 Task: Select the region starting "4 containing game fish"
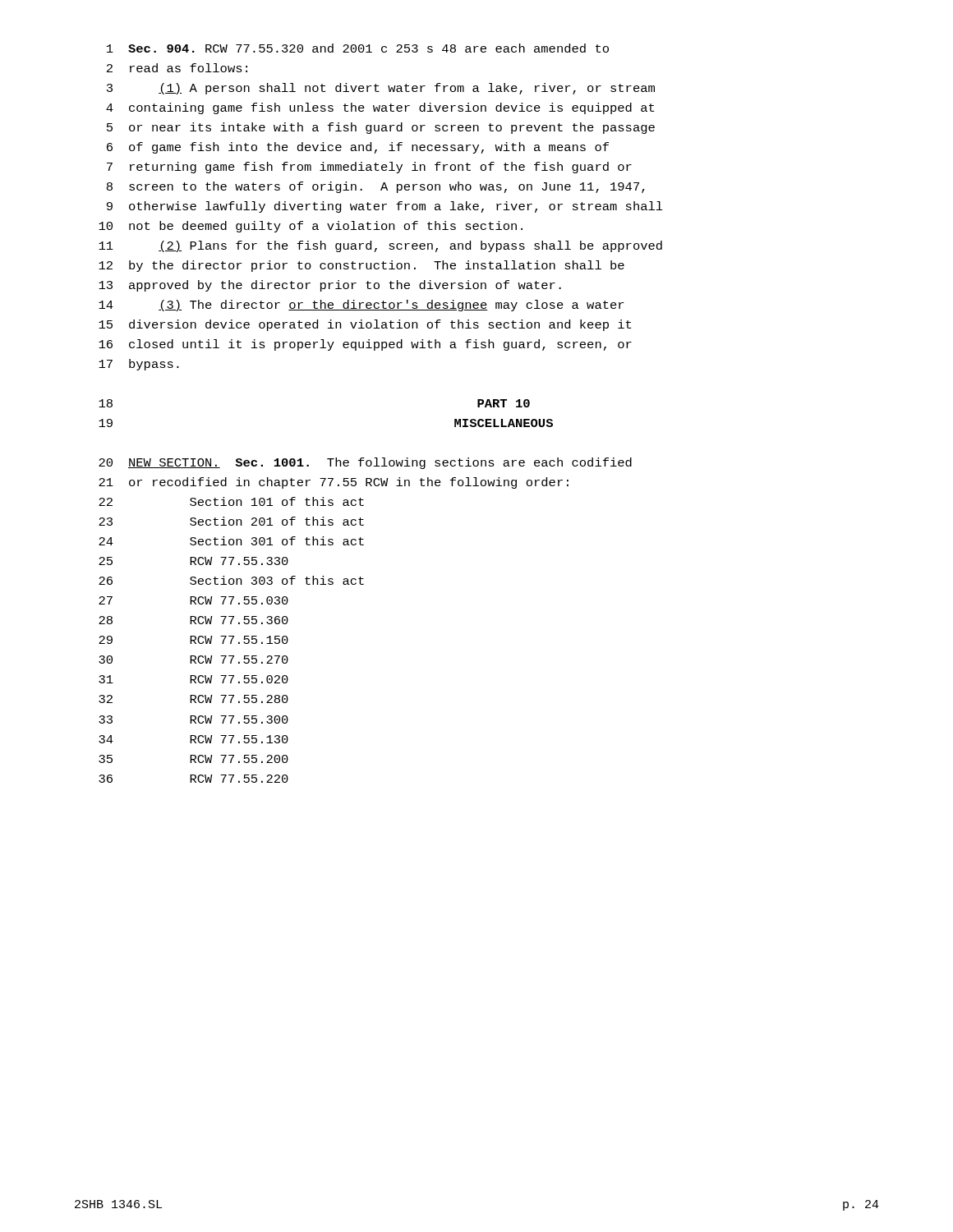coord(476,108)
